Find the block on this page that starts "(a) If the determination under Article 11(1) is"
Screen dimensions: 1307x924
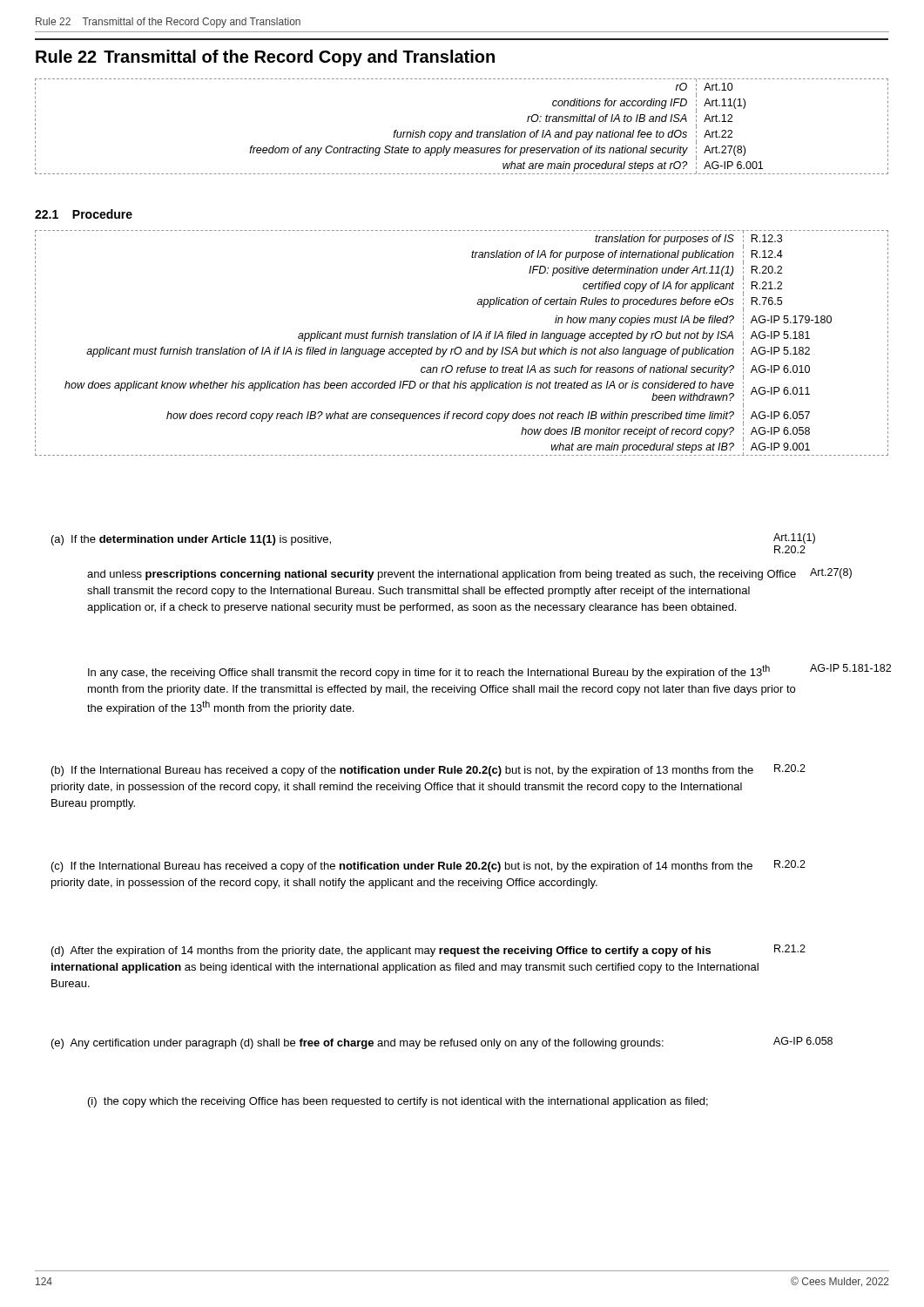pos(191,539)
